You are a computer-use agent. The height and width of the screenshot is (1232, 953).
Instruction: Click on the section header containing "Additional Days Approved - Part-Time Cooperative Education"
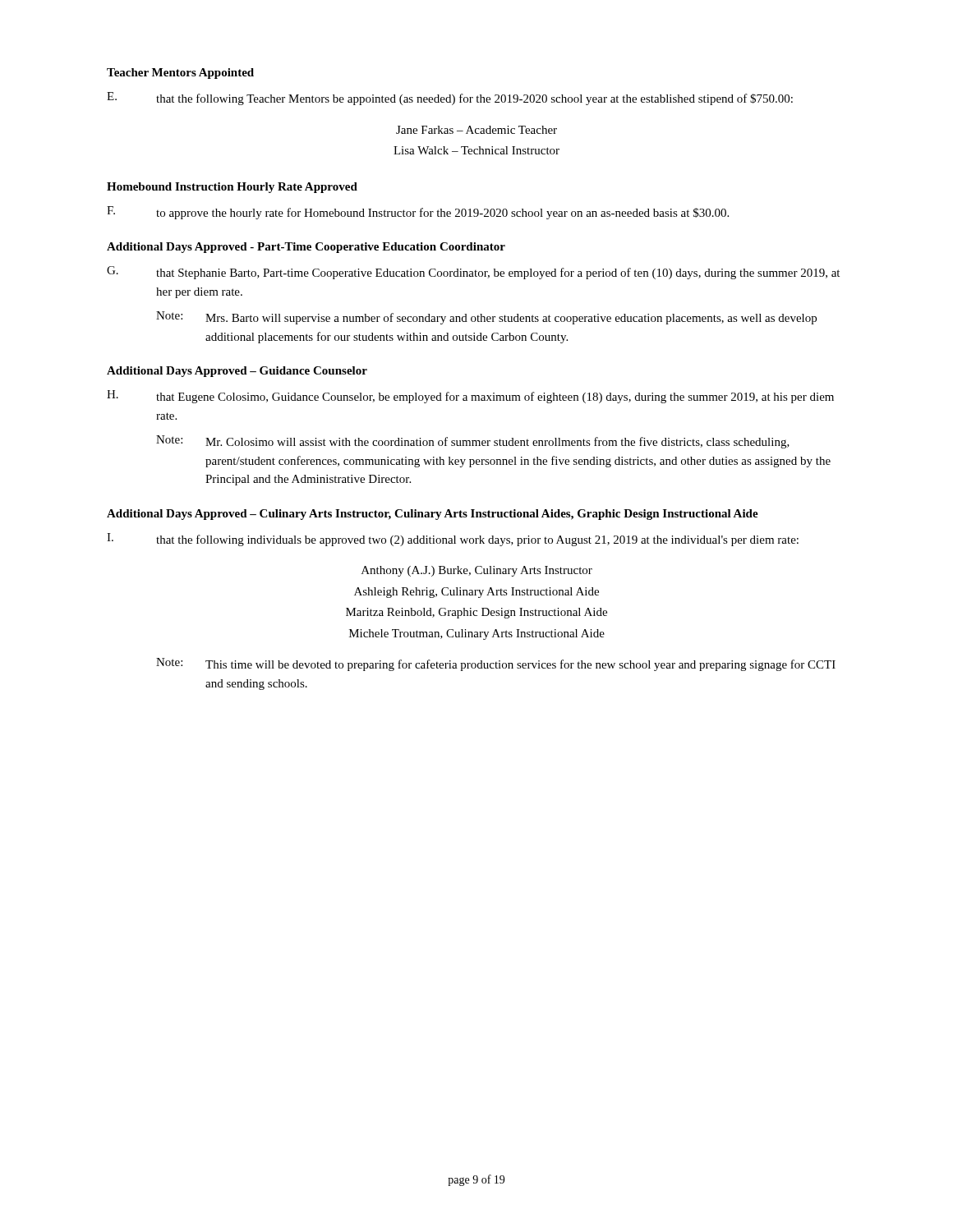click(306, 246)
